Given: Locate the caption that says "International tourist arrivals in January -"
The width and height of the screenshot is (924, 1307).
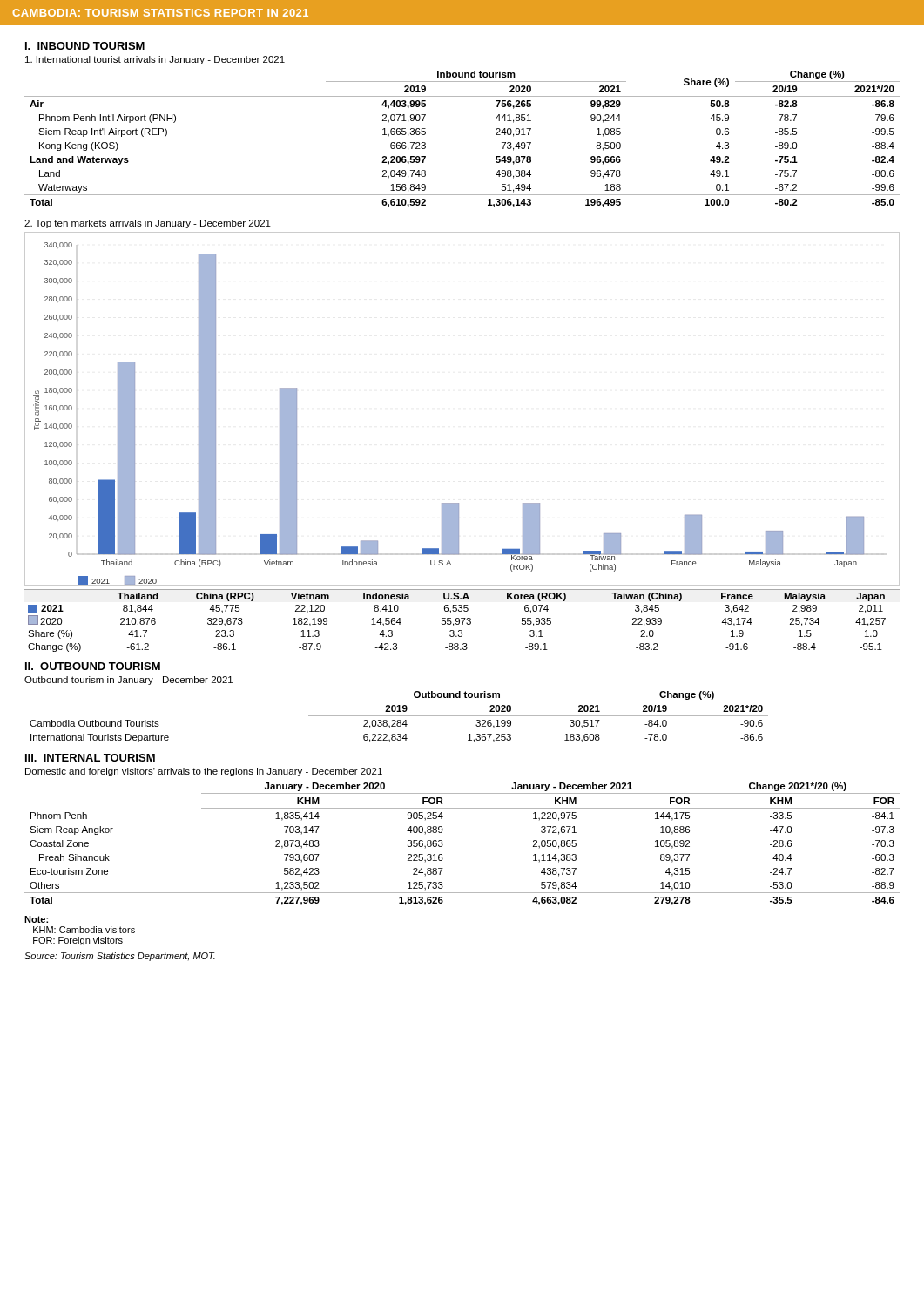Looking at the screenshot, I should (x=155, y=59).
